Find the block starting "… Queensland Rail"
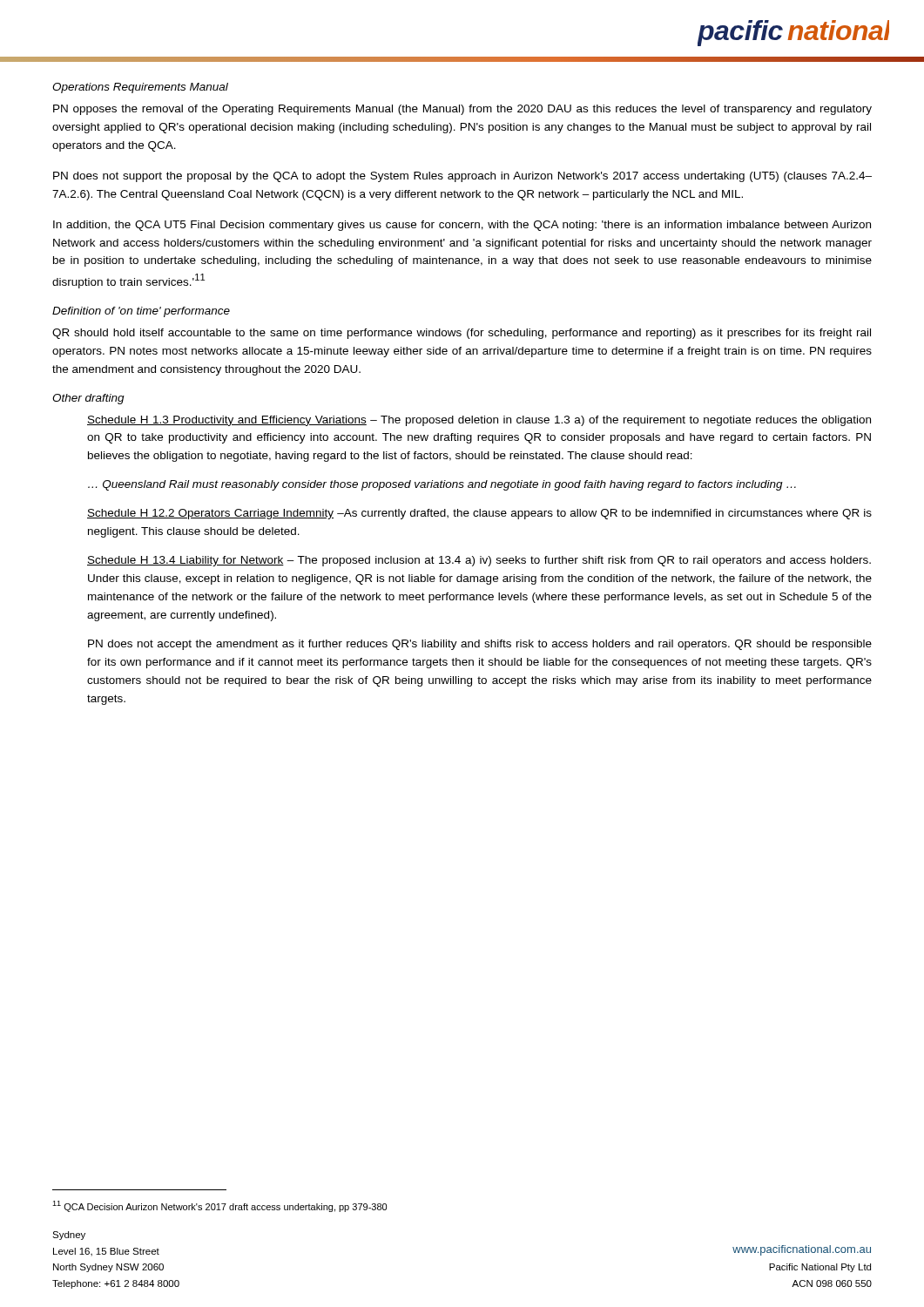This screenshot has width=924, height=1307. click(442, 484)
